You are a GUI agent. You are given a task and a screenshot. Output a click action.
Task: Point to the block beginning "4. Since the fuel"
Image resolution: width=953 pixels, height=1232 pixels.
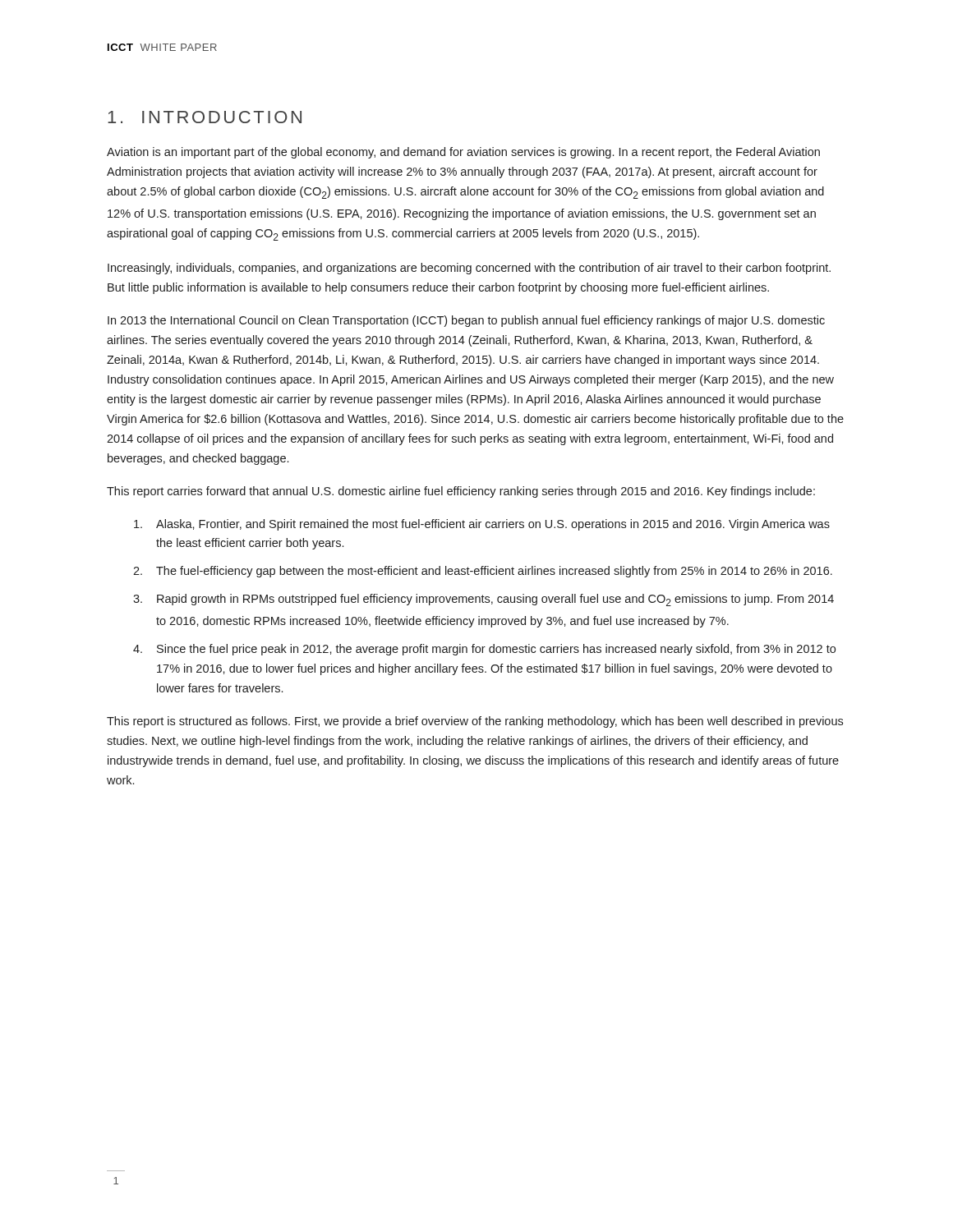coord(490,669)
